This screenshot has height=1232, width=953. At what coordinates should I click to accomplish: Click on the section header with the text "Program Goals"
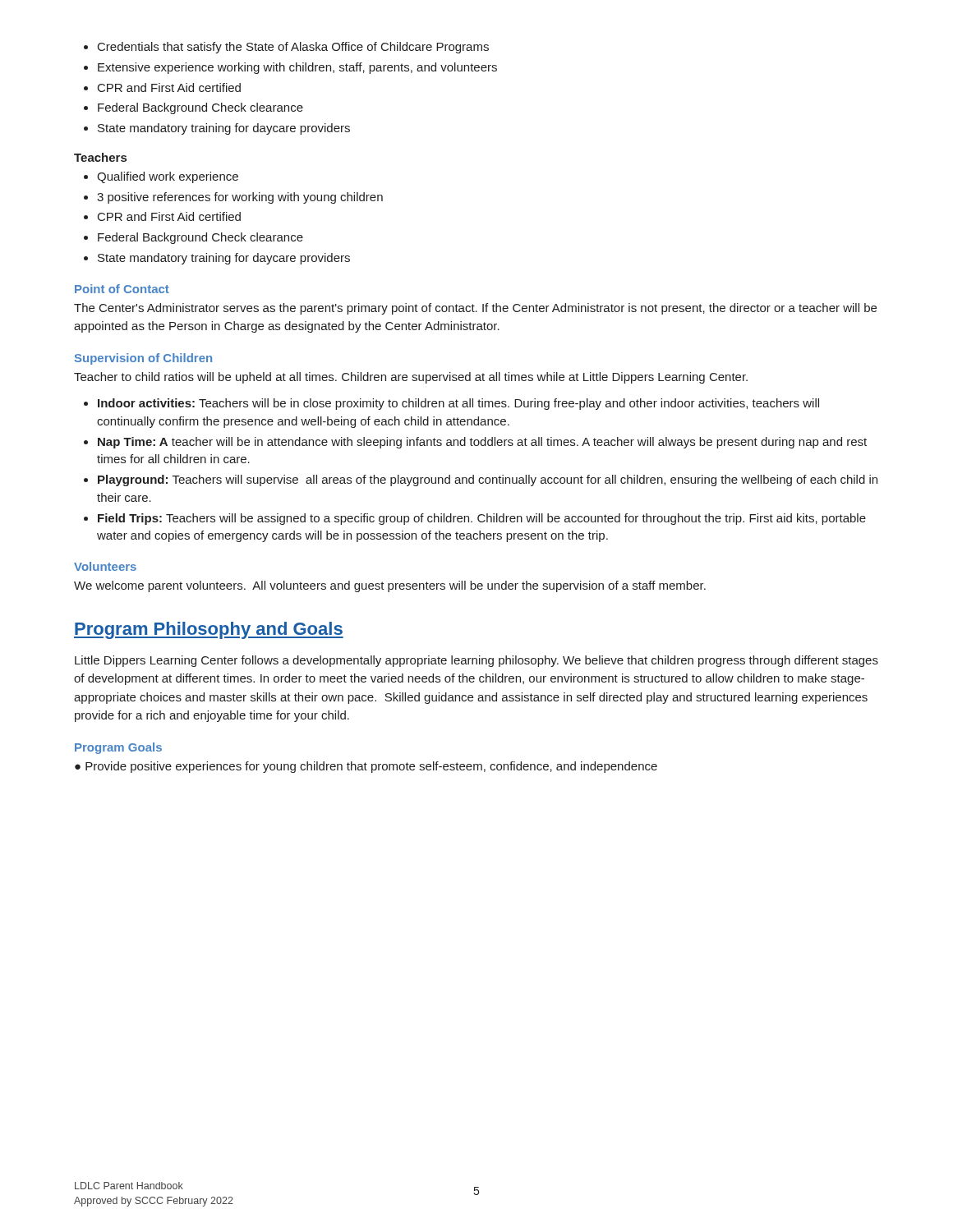(x=118, y=747)
